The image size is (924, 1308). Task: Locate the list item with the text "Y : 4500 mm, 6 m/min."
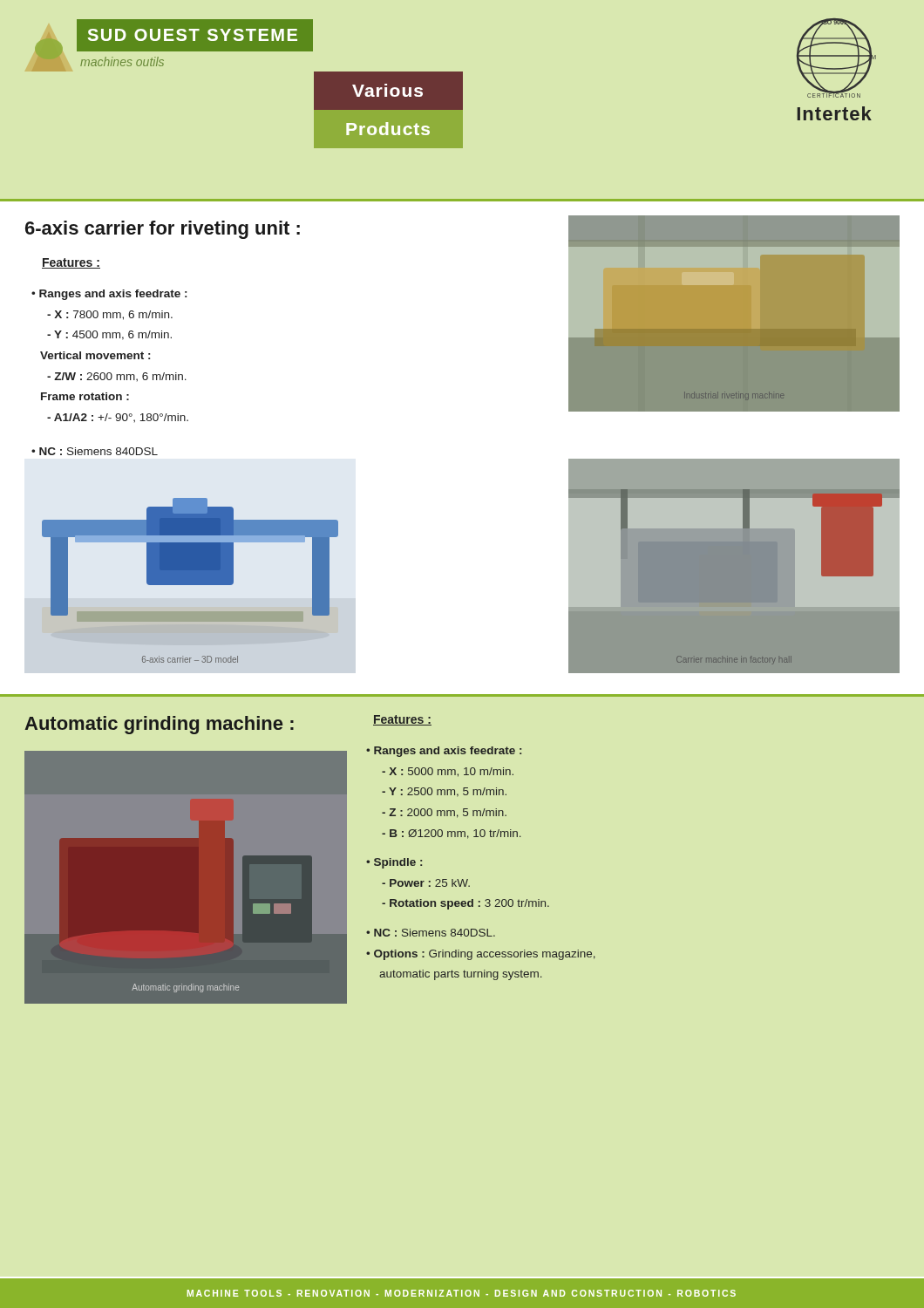[x=110, y=335]
